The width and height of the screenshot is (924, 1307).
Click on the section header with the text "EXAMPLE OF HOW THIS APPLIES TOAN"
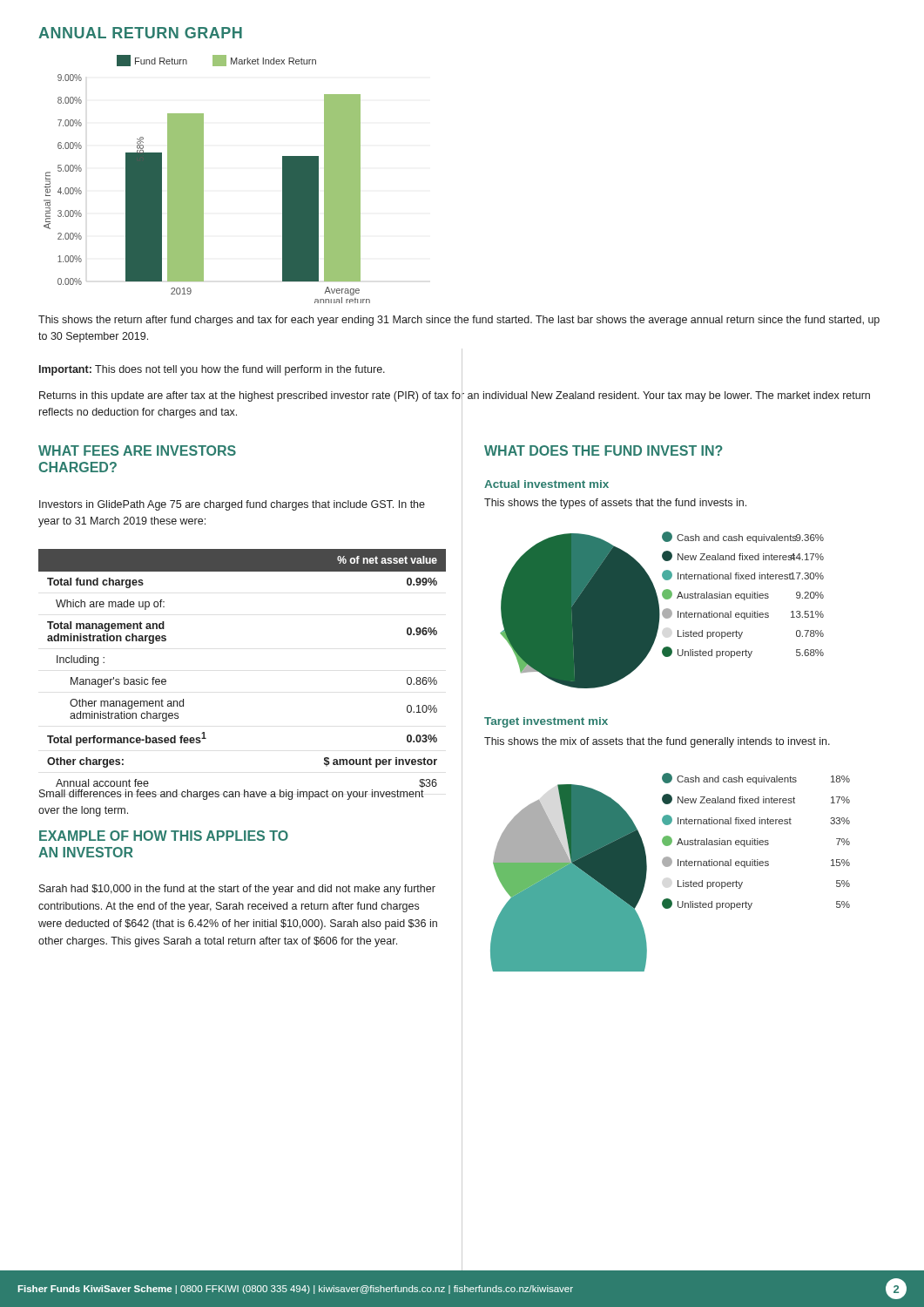[x=163, y=844]
